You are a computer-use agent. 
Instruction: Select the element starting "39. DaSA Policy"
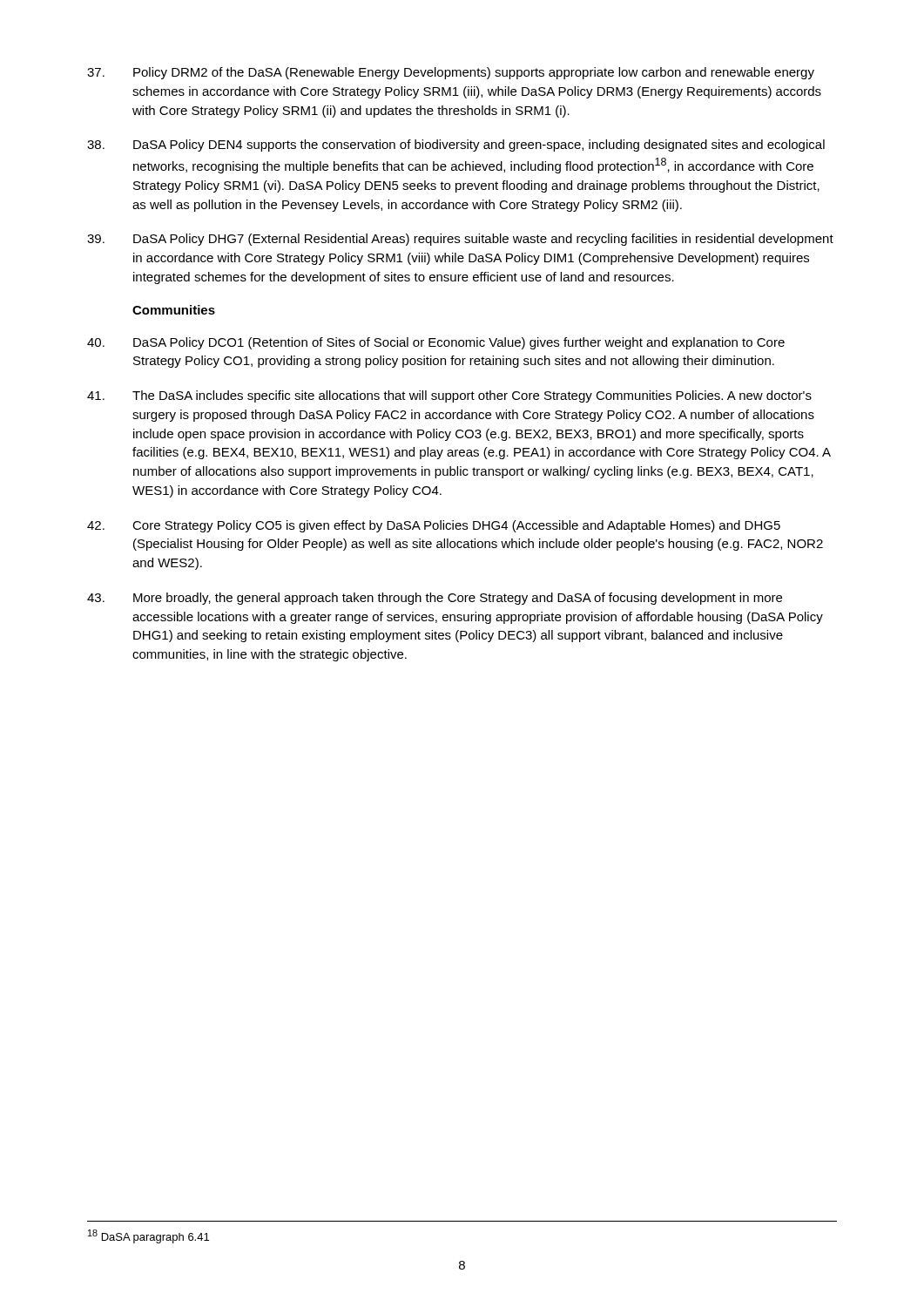tap(462, 258)
